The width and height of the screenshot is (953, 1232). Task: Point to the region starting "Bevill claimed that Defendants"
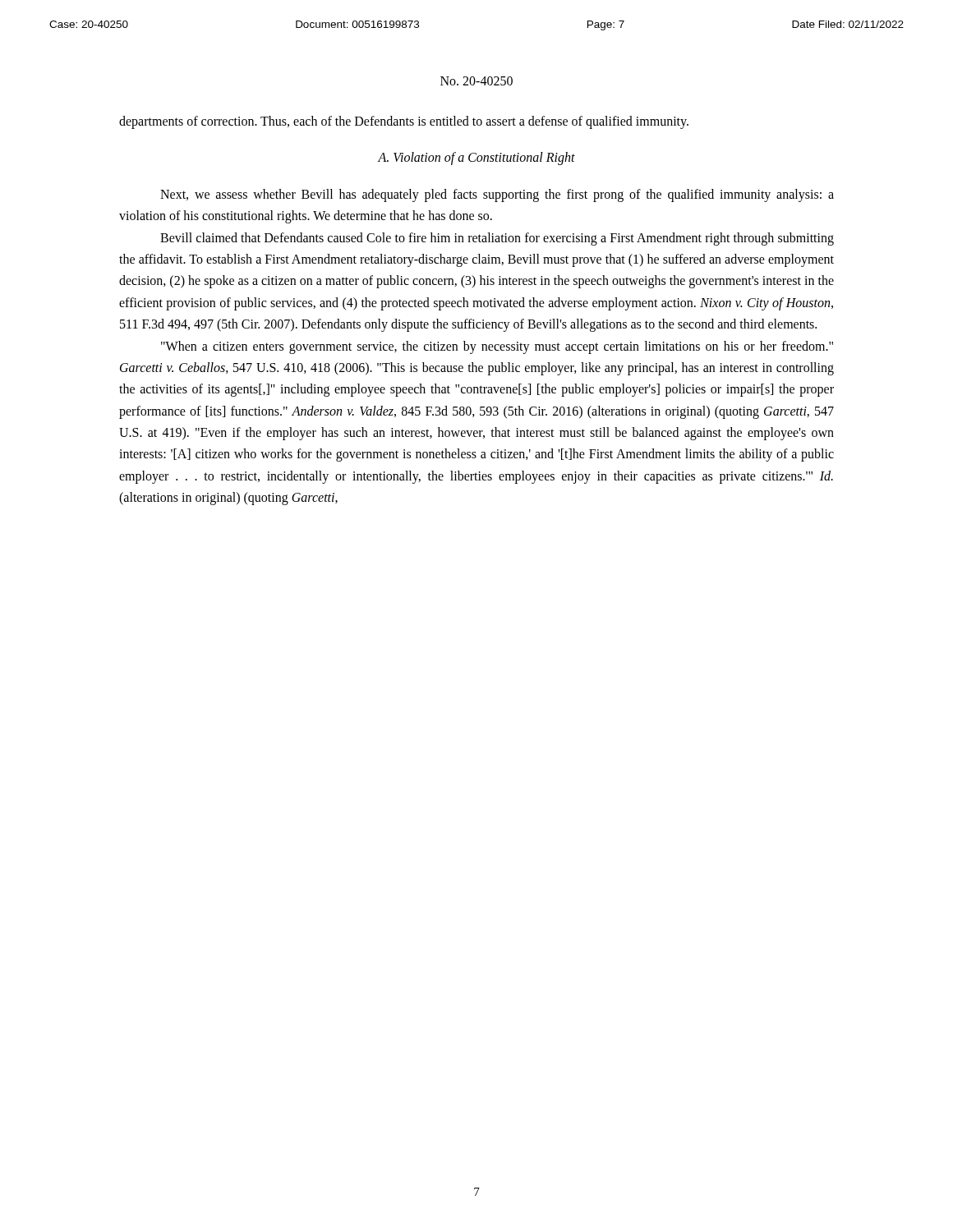pyautogui.click(x=476, y=281)
